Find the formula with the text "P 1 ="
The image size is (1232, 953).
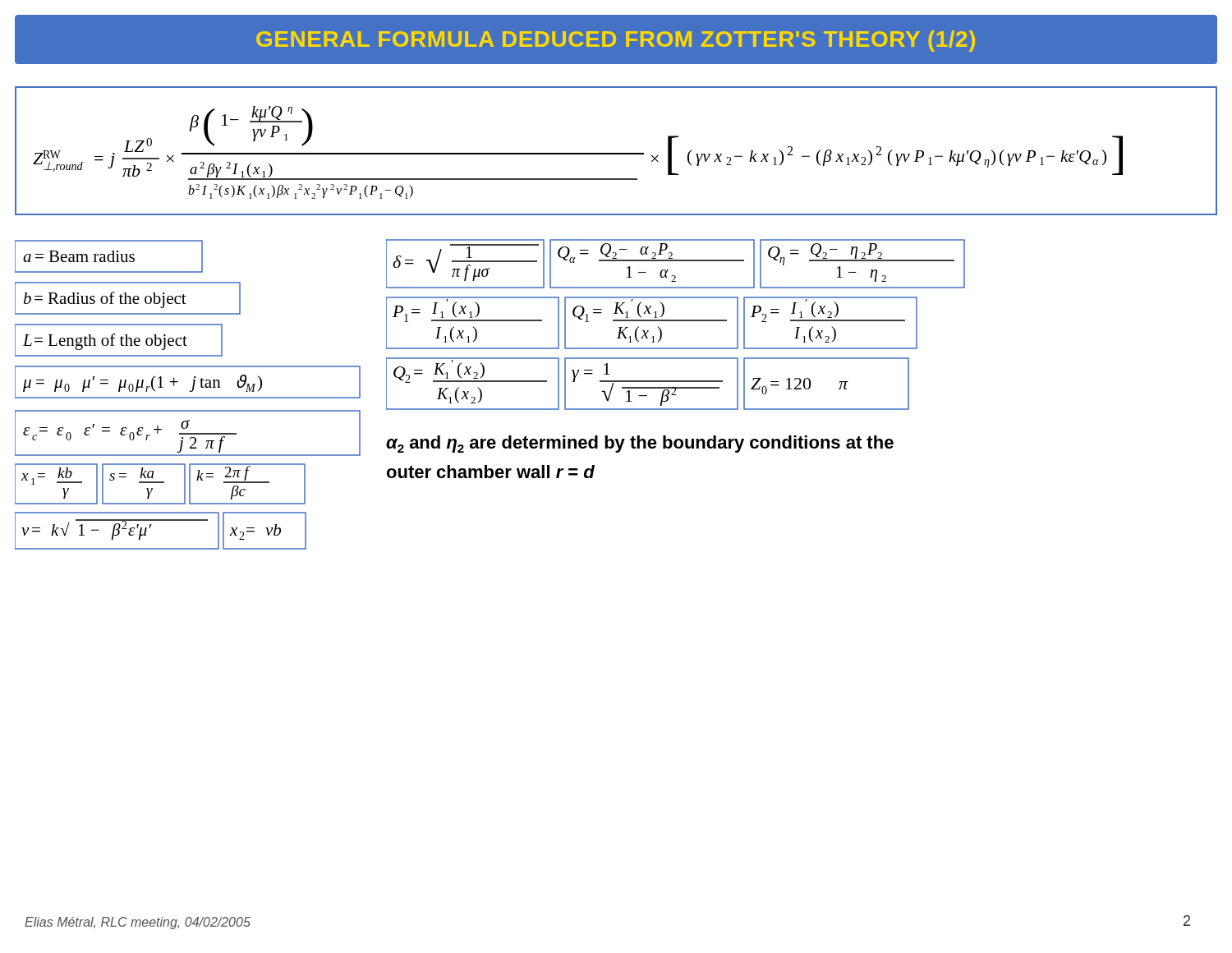point(797,323)
